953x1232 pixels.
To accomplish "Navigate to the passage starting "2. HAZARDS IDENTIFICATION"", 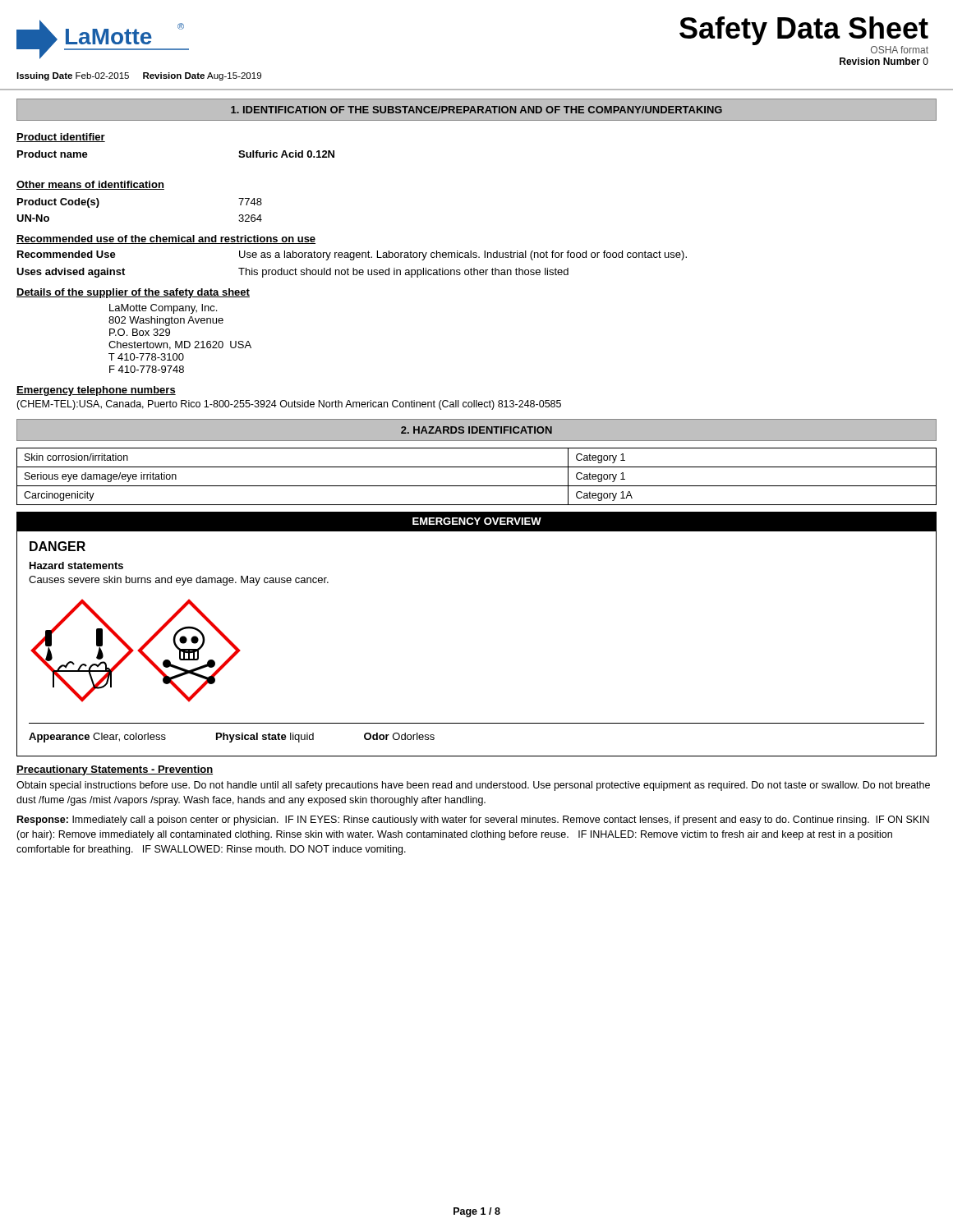I will tap(476, 430).
